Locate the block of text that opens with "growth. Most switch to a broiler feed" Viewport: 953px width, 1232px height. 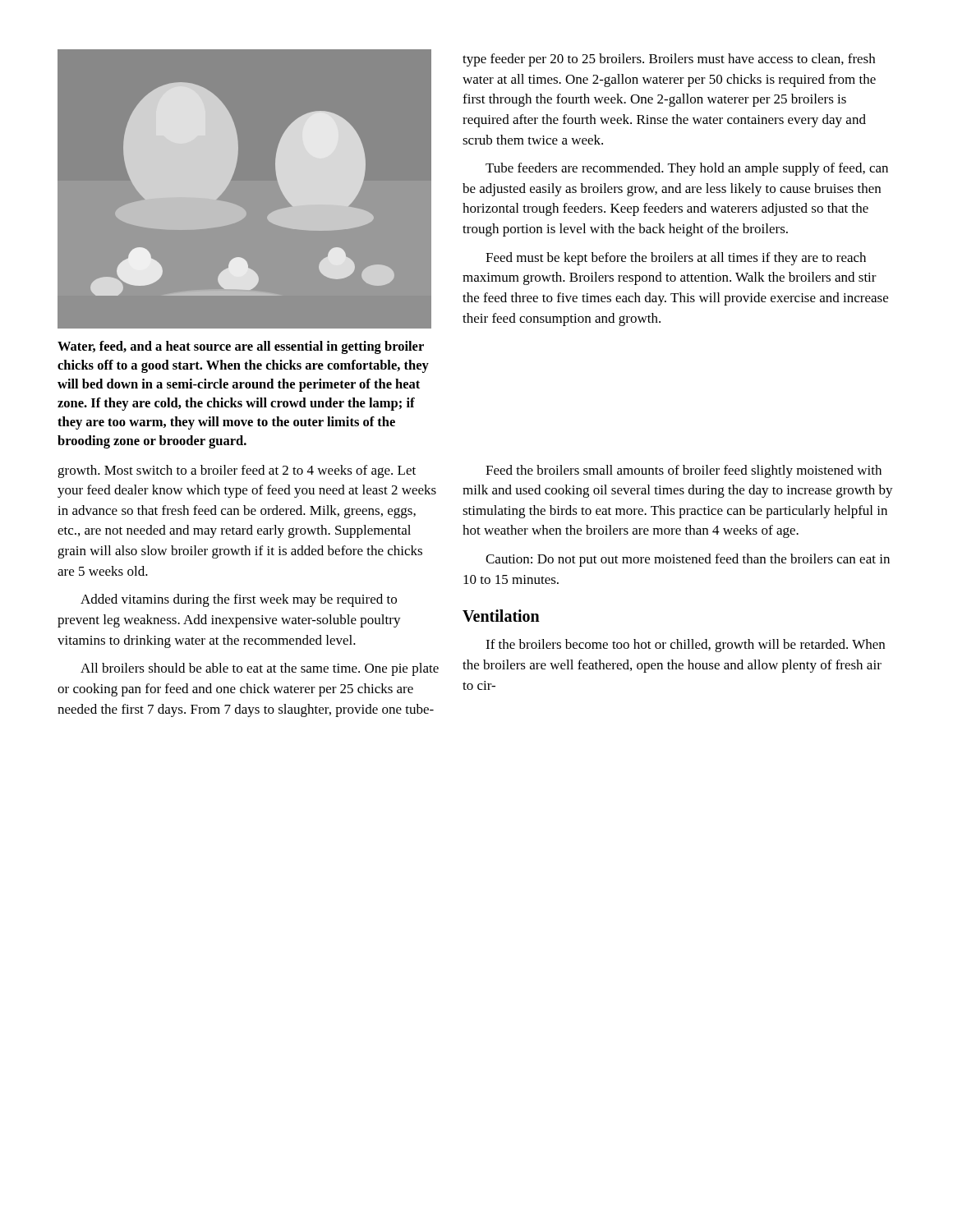pos(248,521)
